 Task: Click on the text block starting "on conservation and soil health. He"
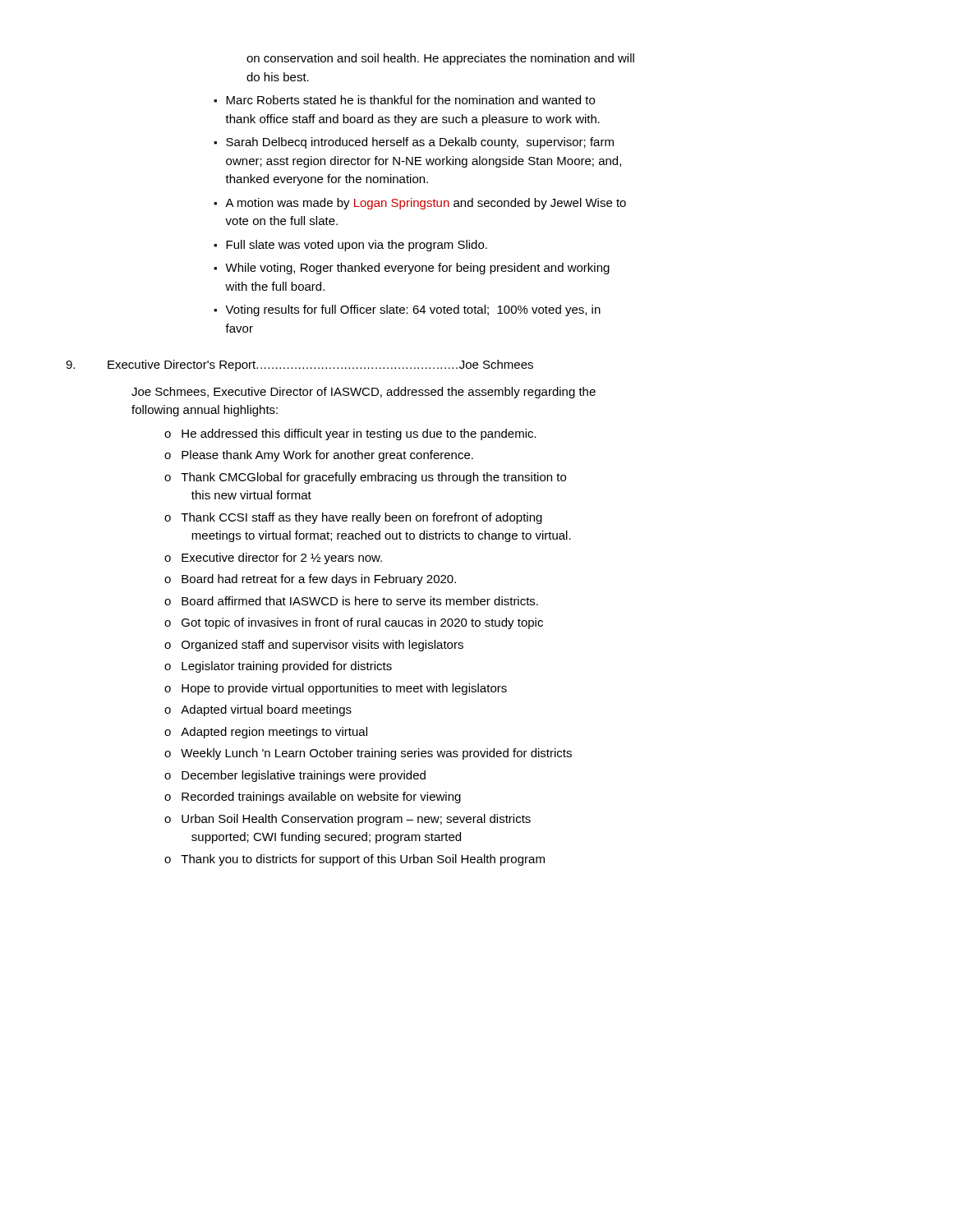[x=441, y=67]
